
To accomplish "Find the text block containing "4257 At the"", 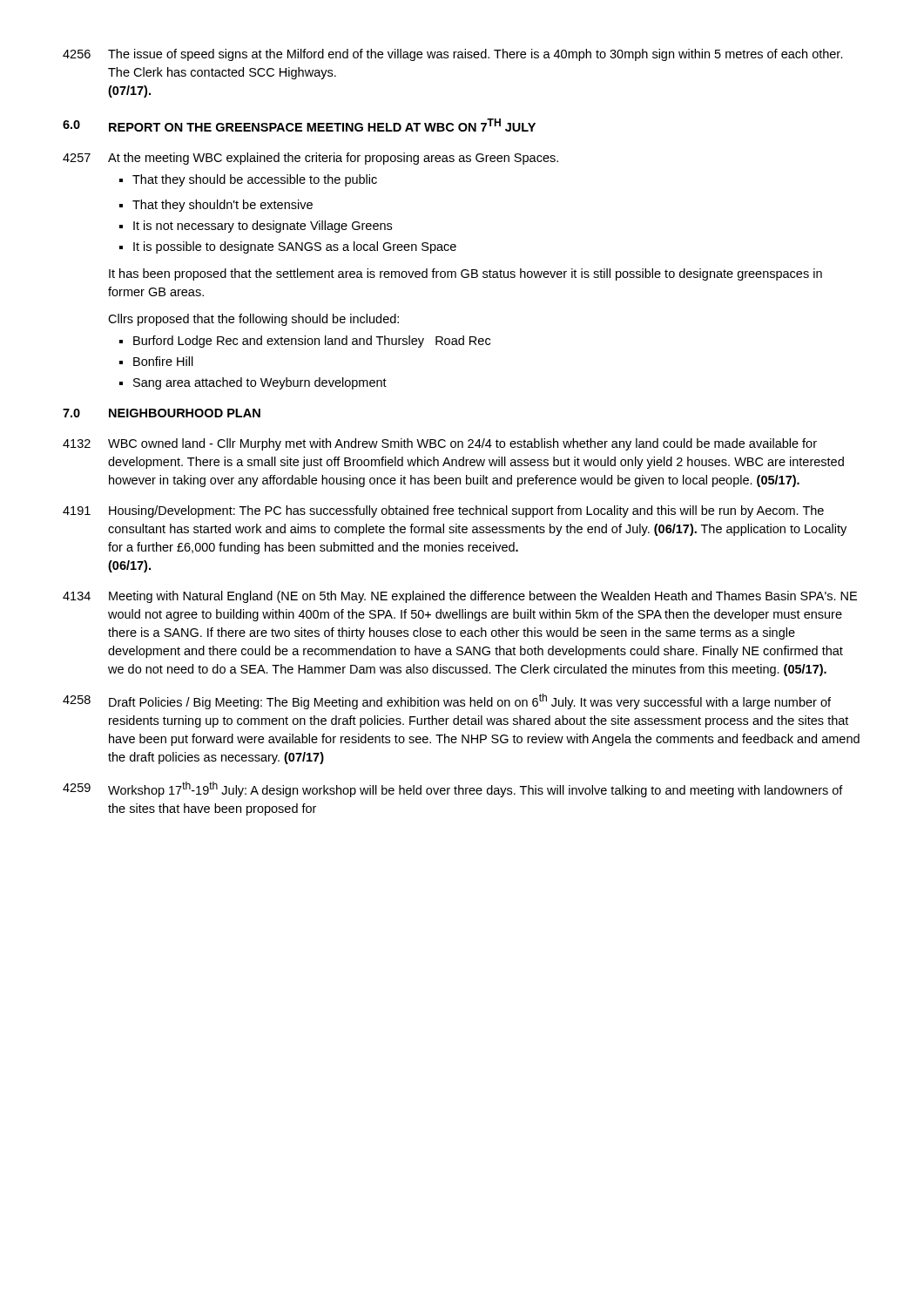I will (x=462, y=158).
